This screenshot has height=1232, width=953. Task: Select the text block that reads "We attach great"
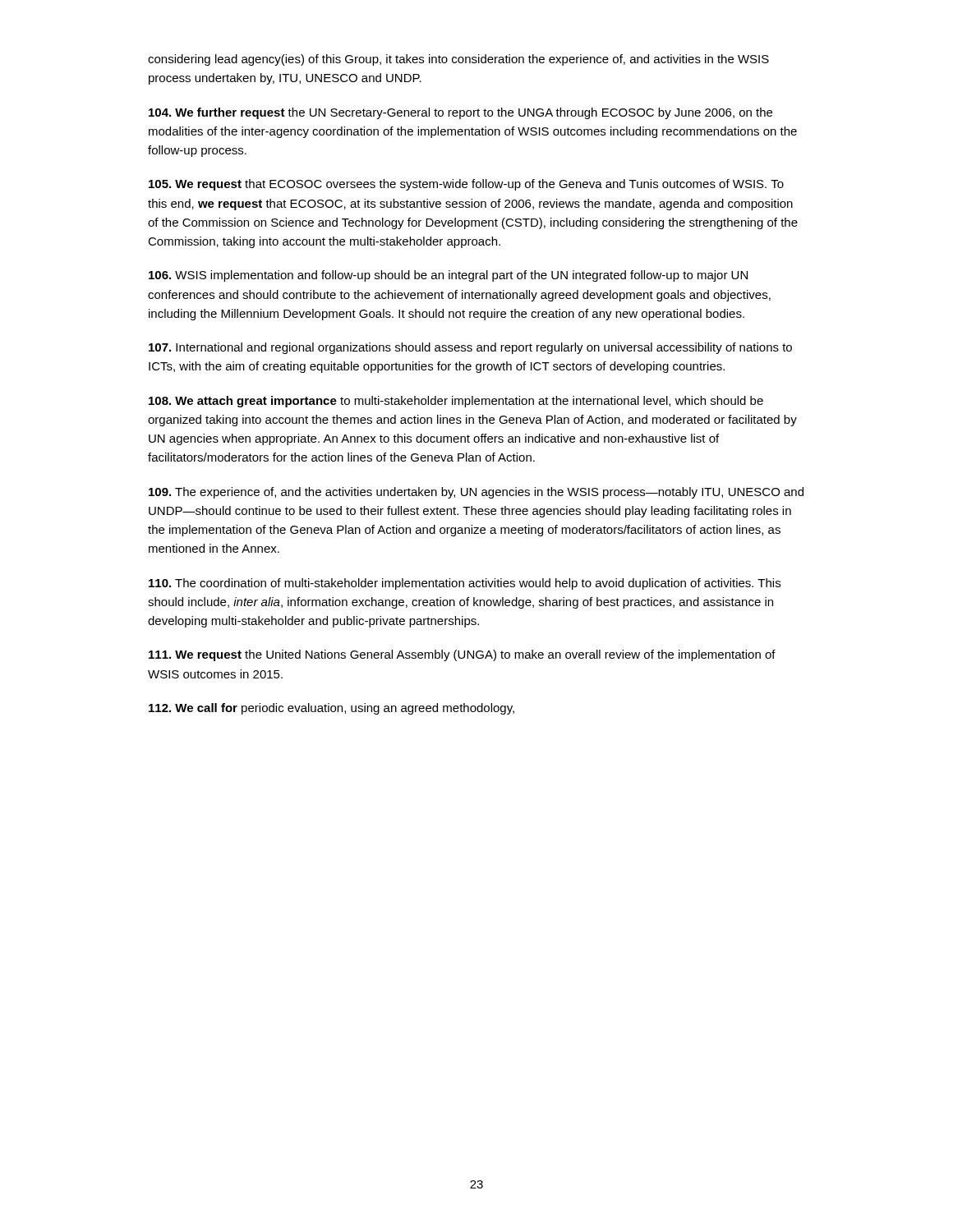coord(472,429)
